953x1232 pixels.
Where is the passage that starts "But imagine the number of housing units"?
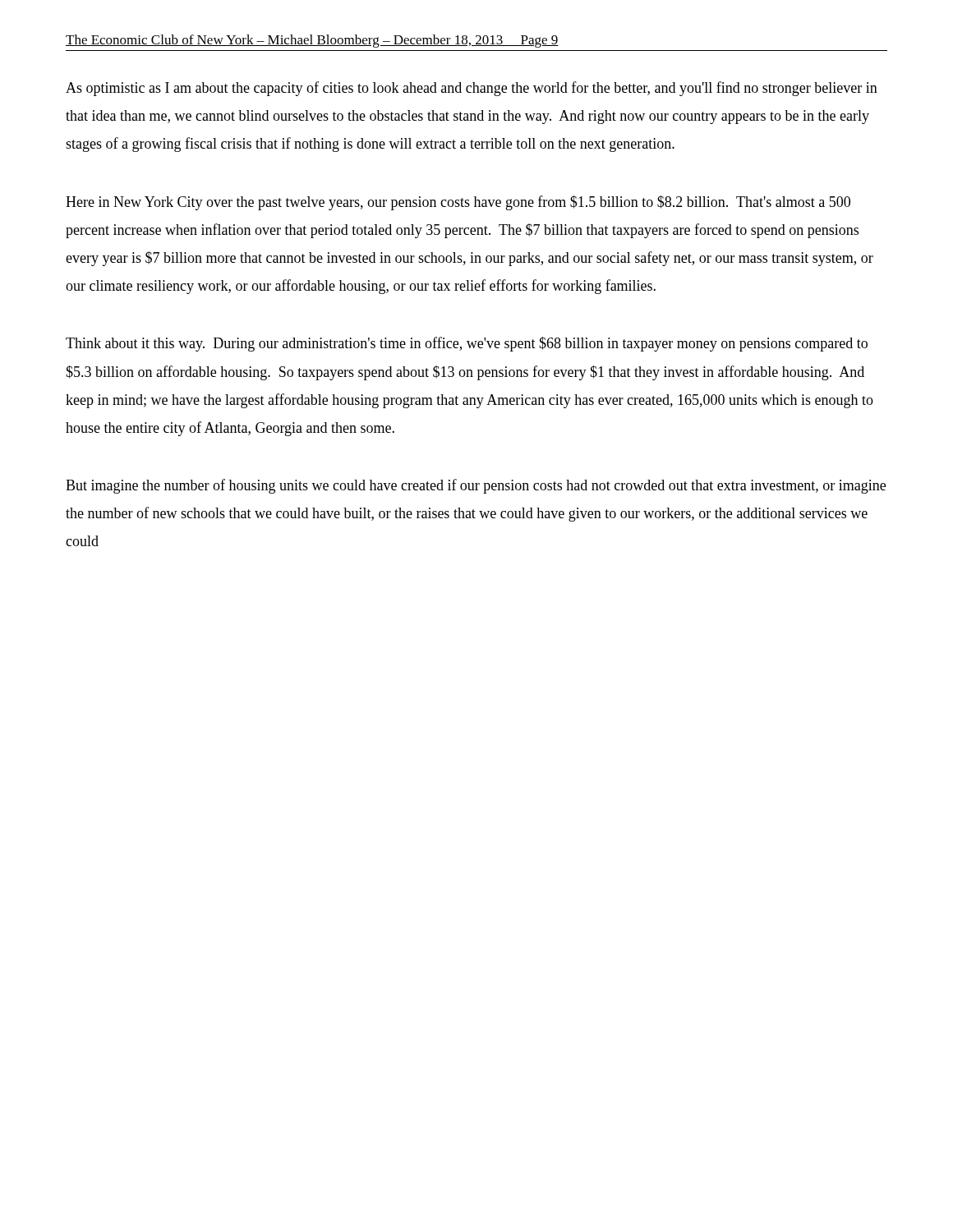tap(476, 514)
